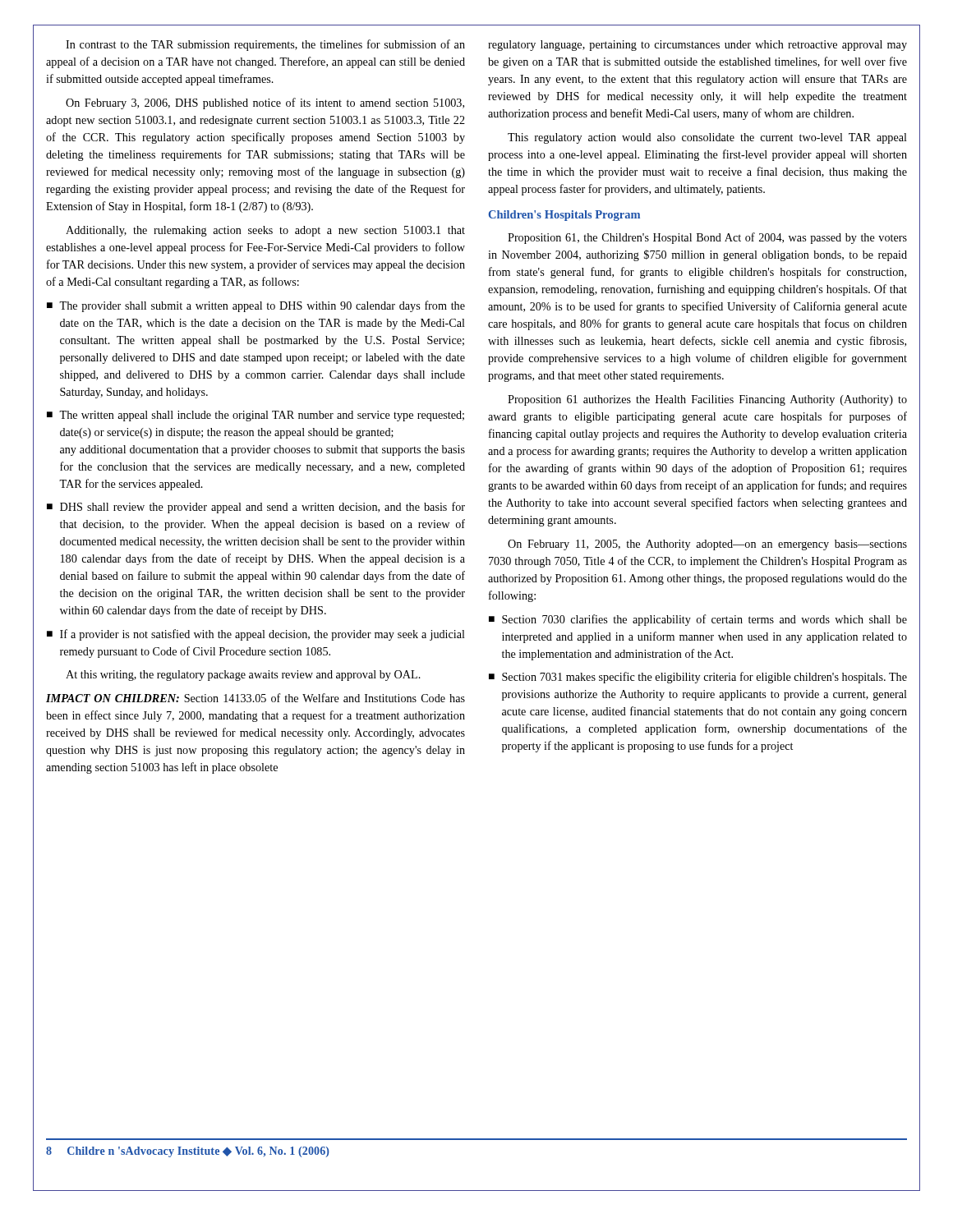Locate the text block with the text "At this writing, the regulatory package awaits review"
This screenshot has height=1232, width=953.
click(x=255, y=674)
